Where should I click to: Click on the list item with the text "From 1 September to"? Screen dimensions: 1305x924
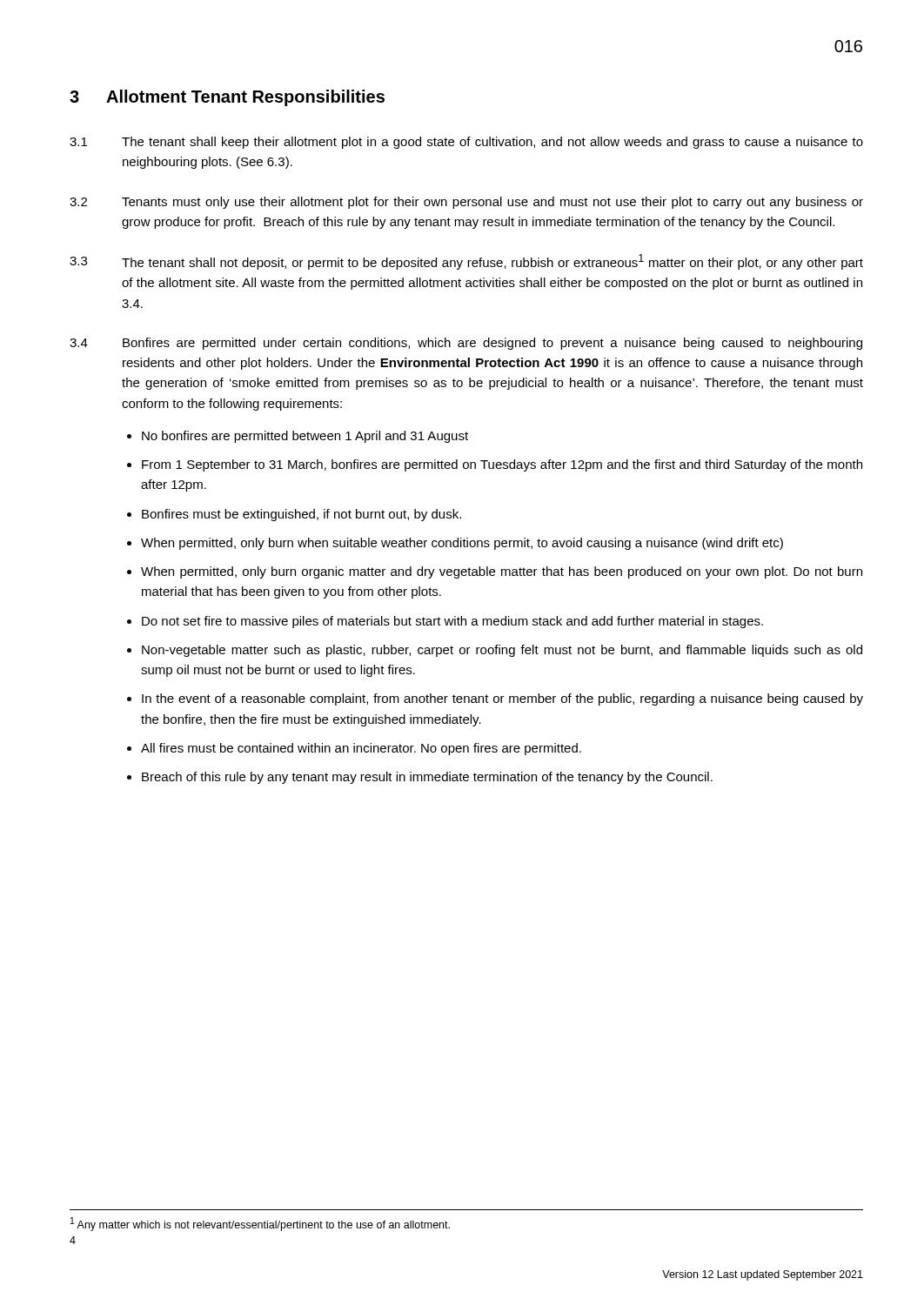point(502,474)
